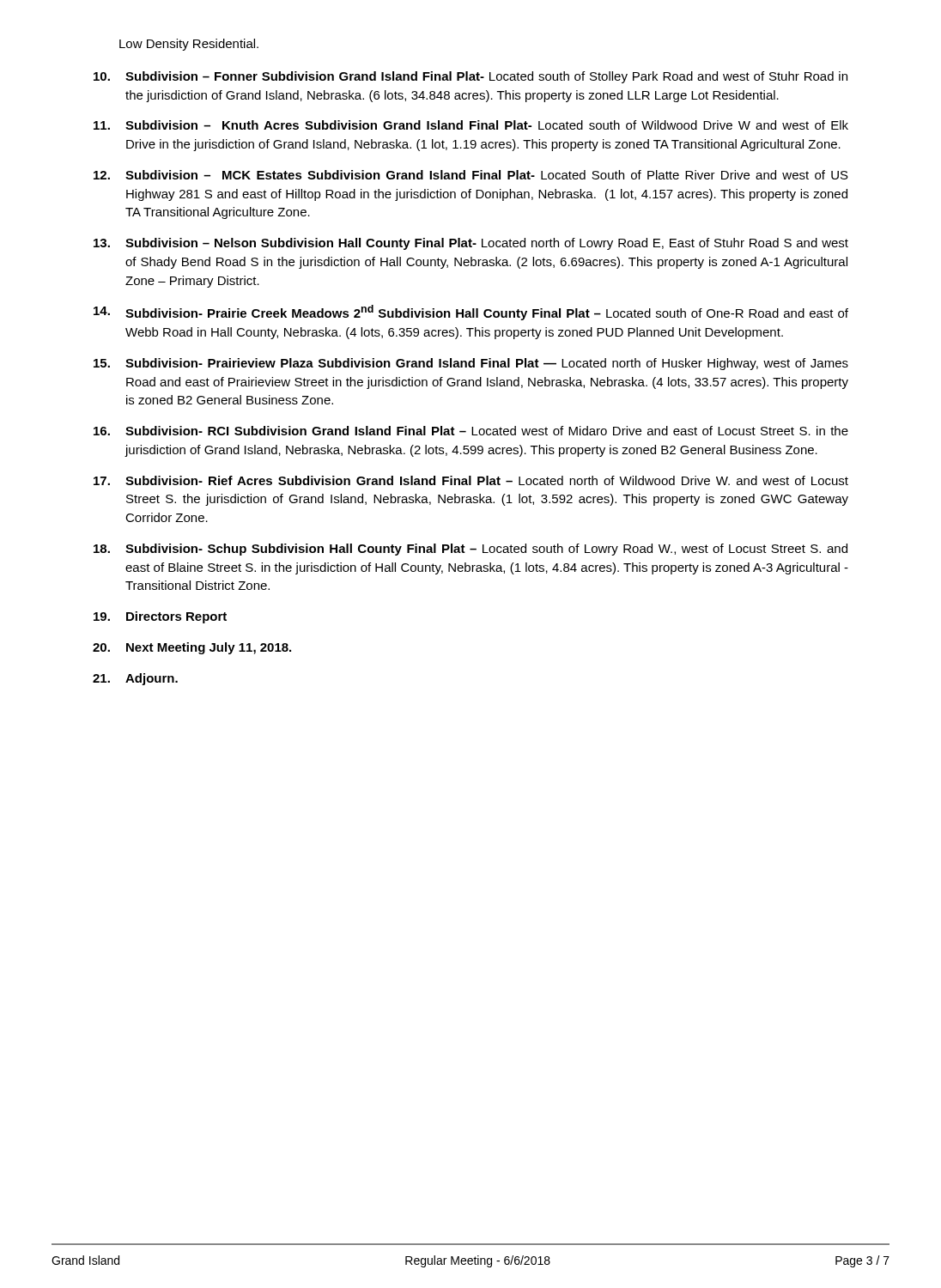Find the block on this page that starts "10. Subdivision – Fonner Subdivision"
The height and width of the screenshot is (1288, 941).
[x=470, y=85]
